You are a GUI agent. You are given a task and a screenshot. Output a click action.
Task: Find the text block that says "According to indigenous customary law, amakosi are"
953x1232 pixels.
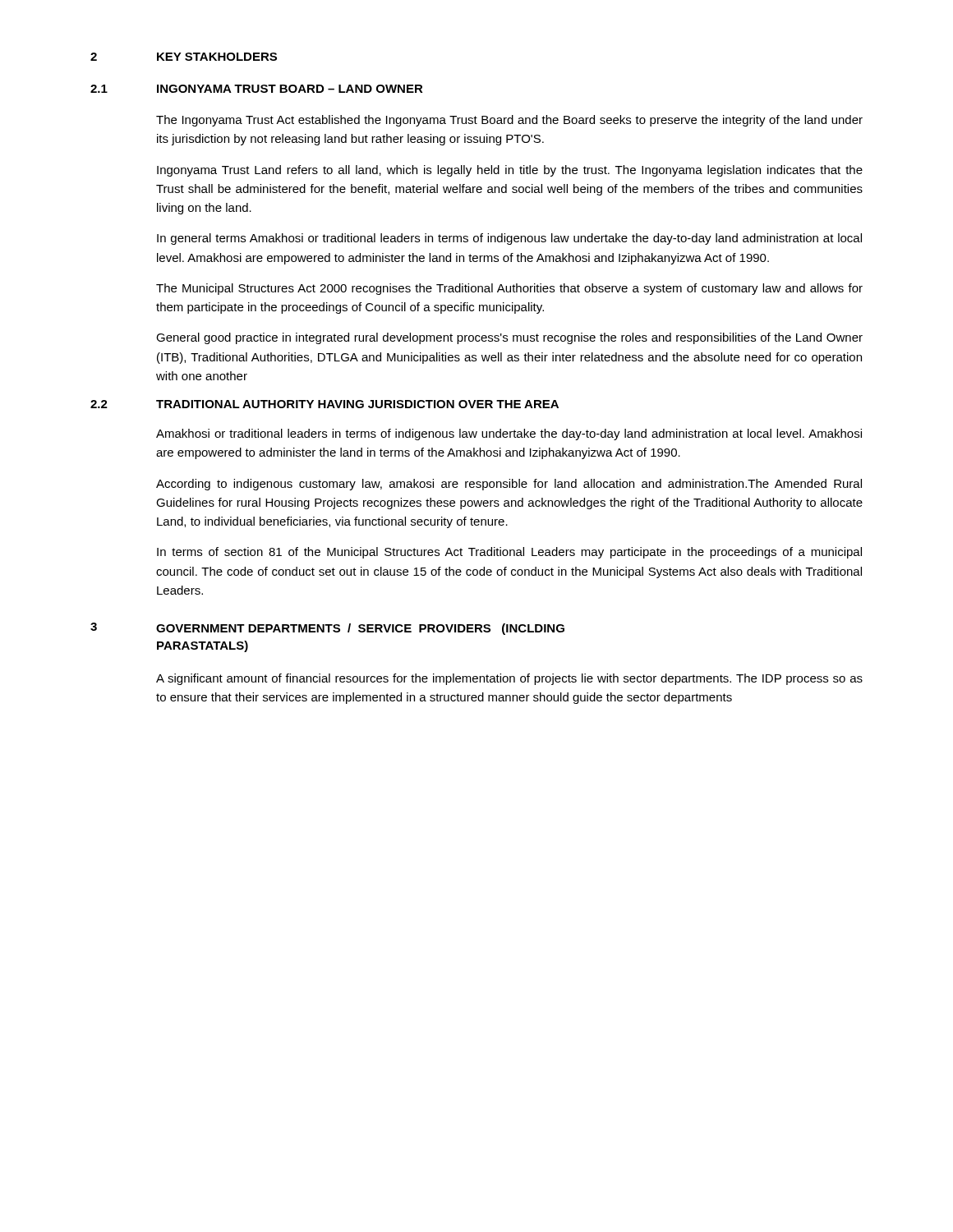point(509,502)
